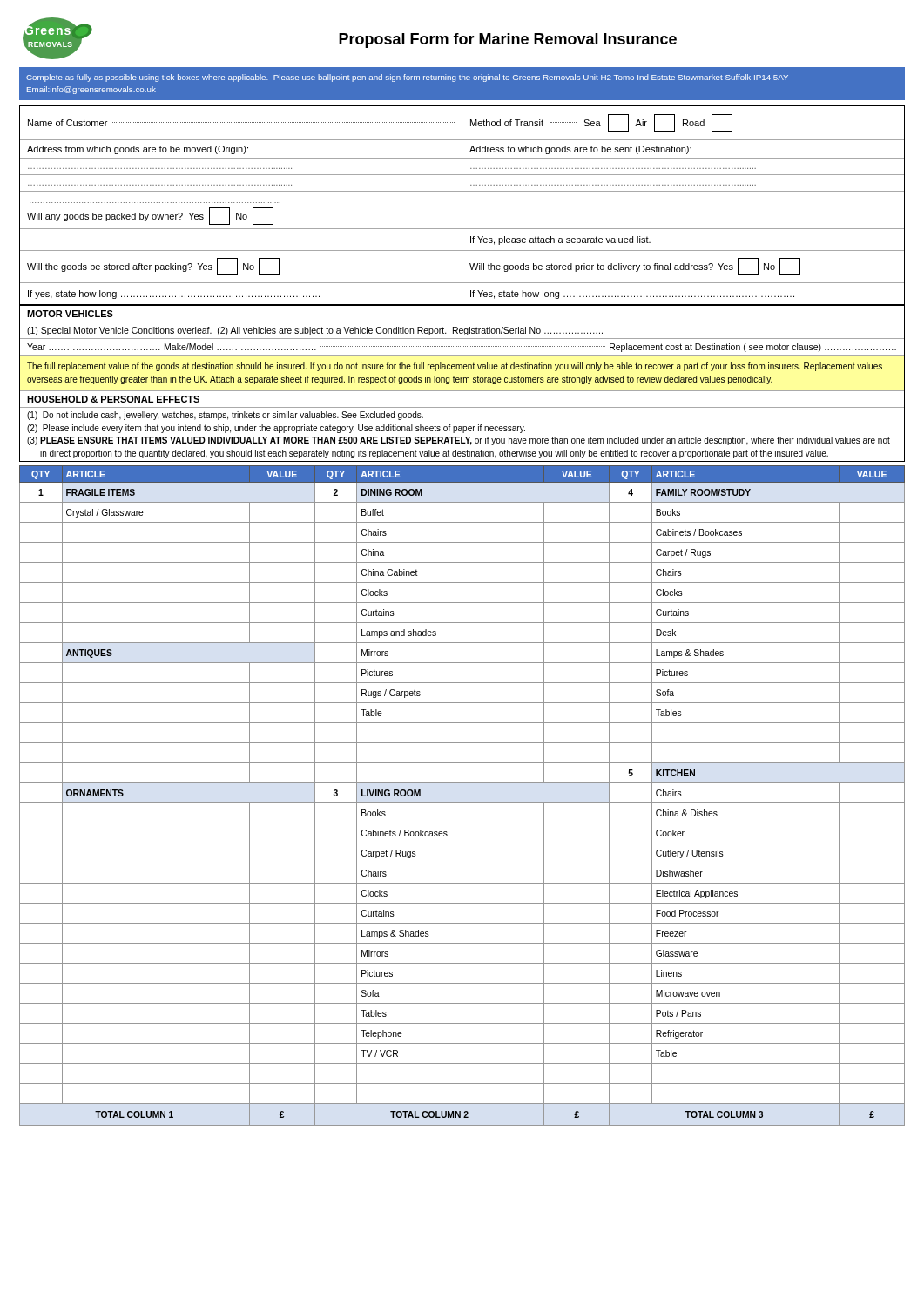924x1307 pixels.
Task: Locate the text "MOTOR VEHICLES"
Action: (x=70, y=314)
